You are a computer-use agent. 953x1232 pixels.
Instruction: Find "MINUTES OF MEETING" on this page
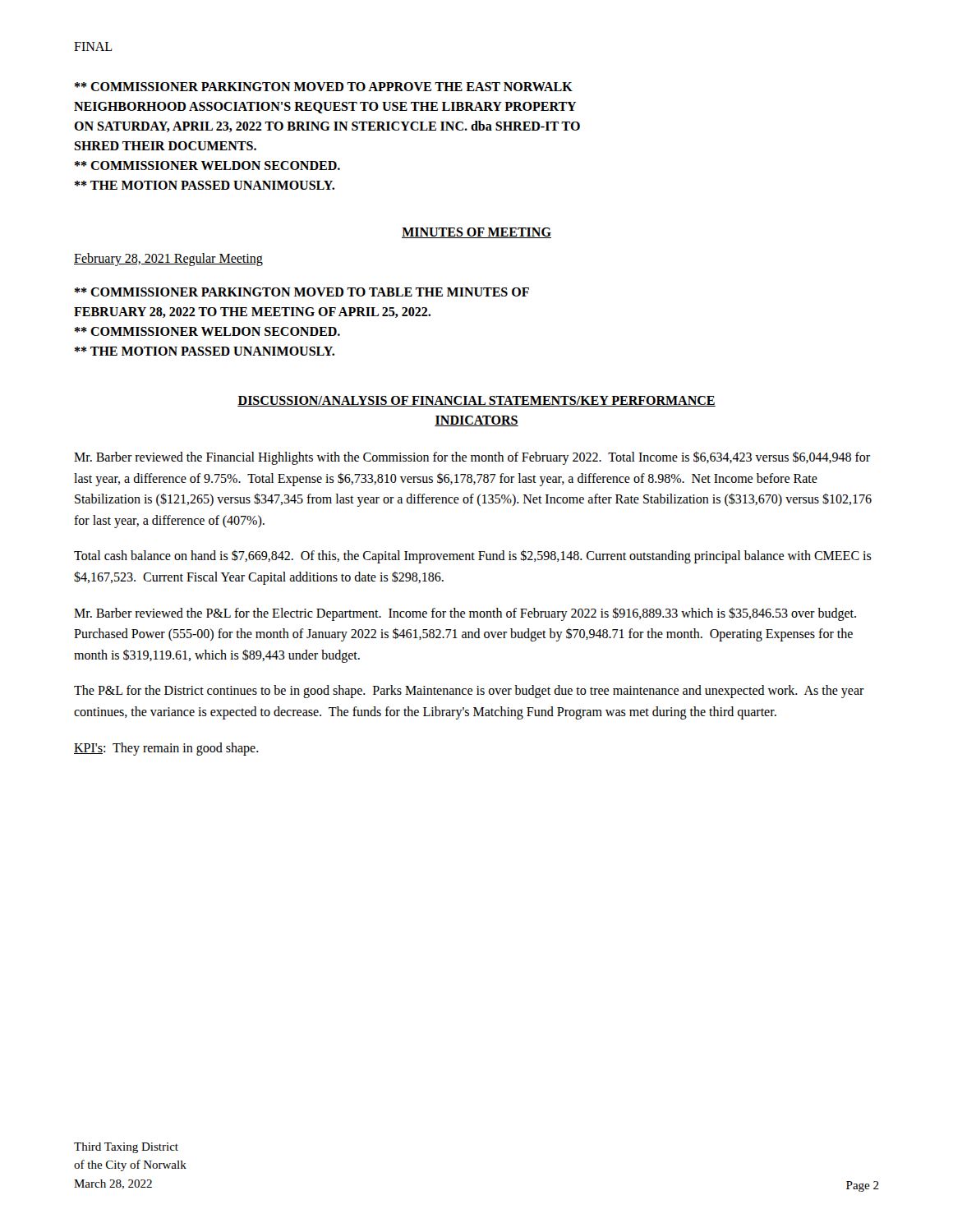coord(476,232)
